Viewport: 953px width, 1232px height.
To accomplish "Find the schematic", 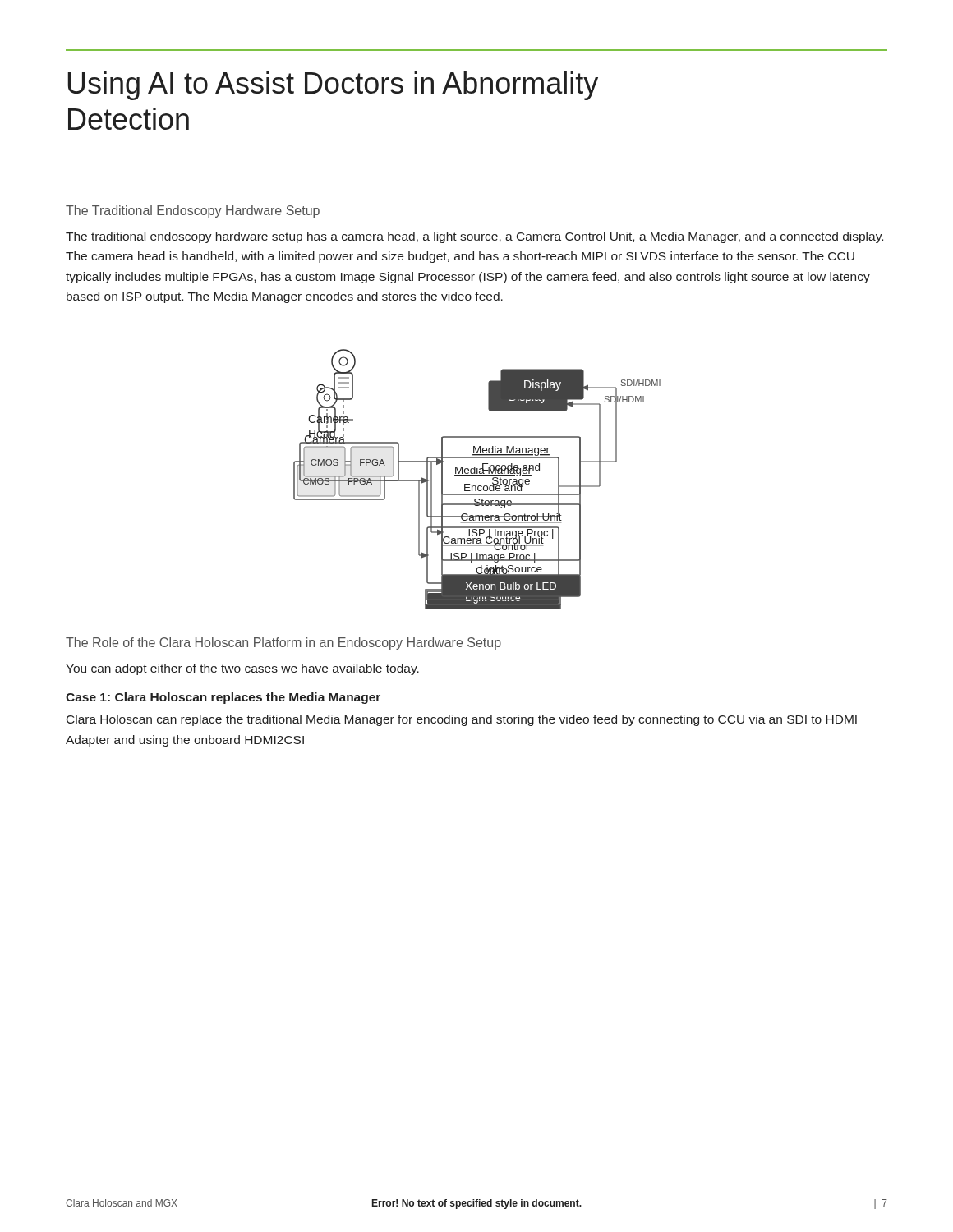I will click(x=476, y=470).
